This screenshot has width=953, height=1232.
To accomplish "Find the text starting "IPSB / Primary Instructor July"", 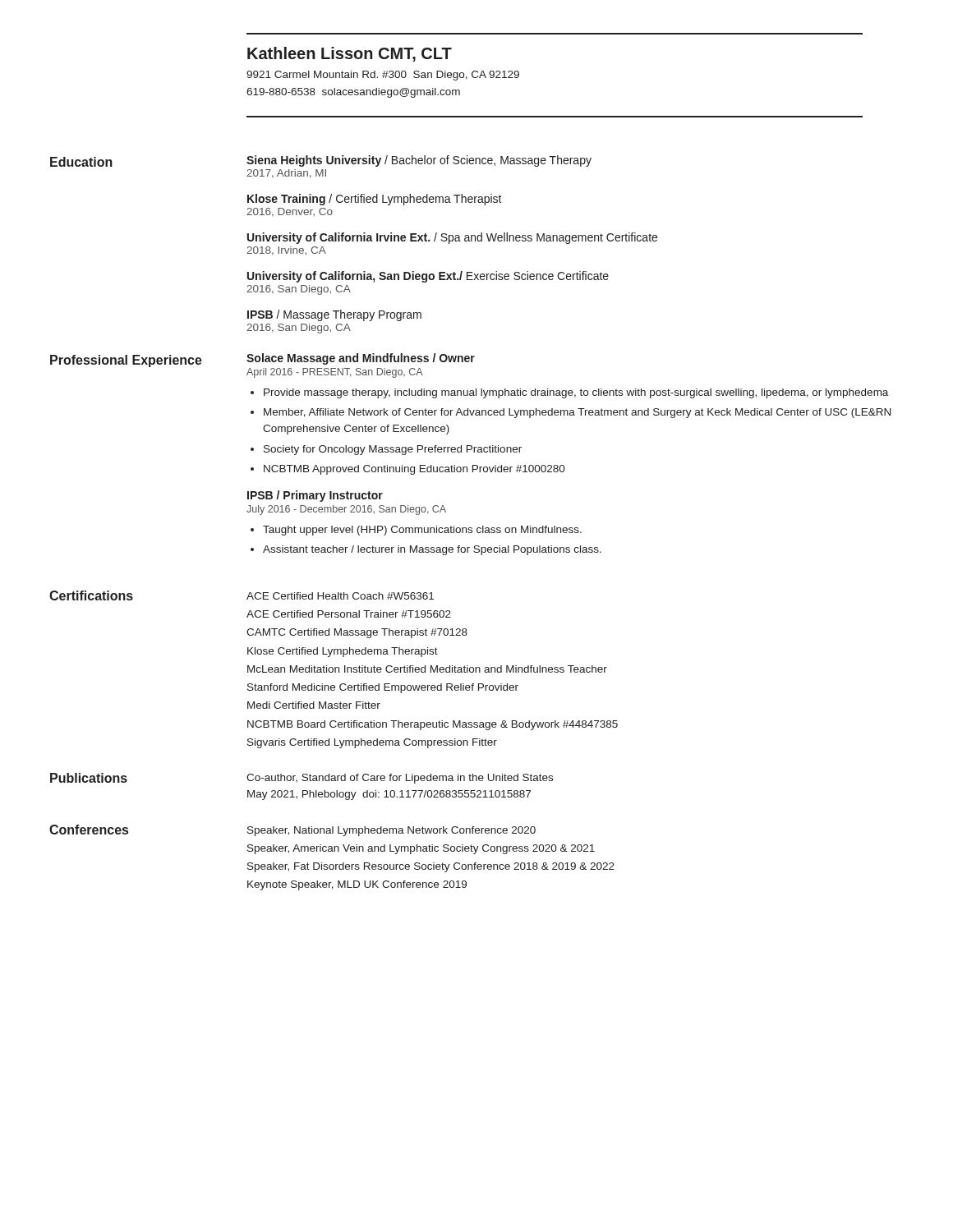I will coord(315,496).
